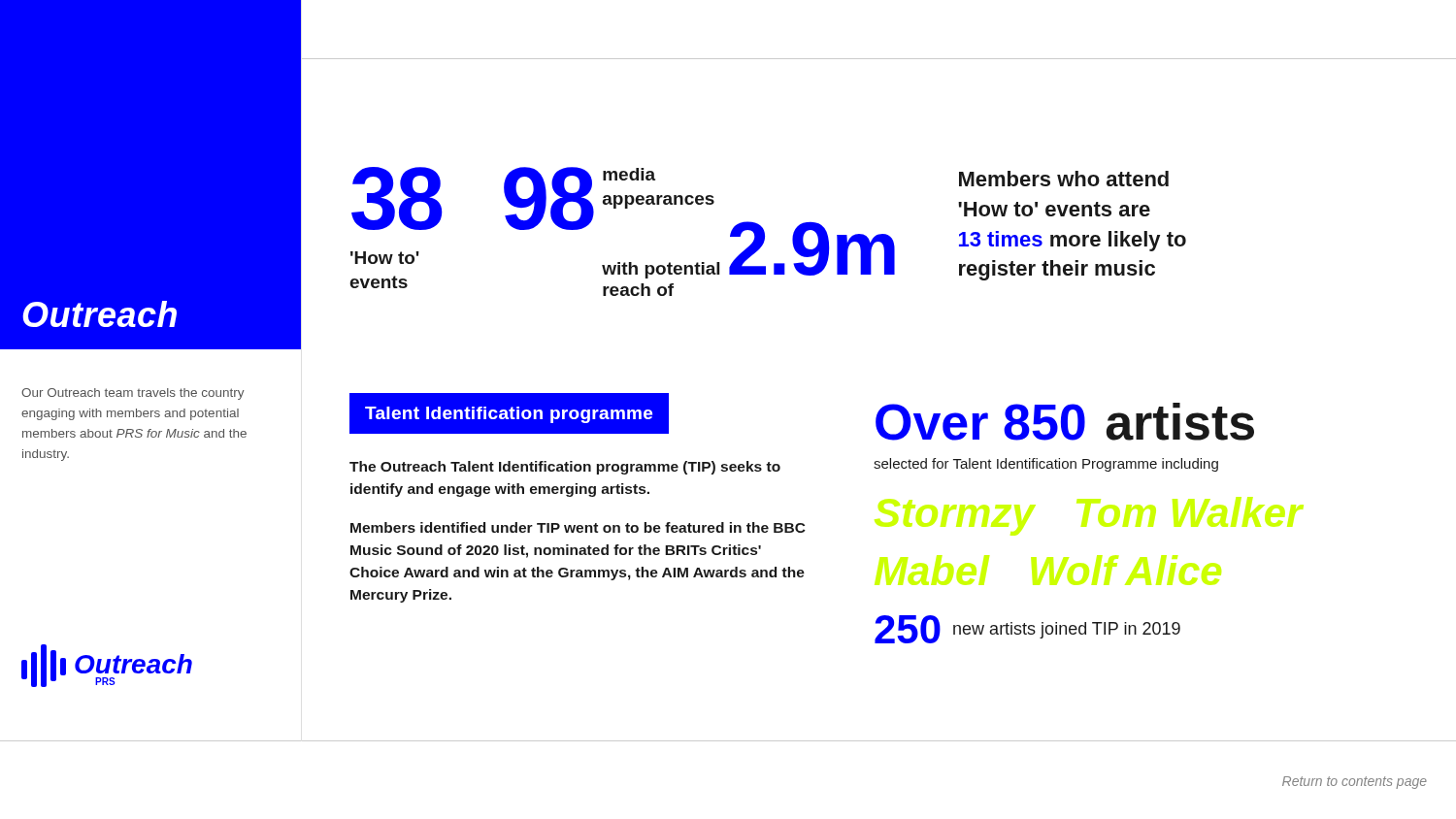Click on the passage starting "Over 850 artists selected"

[x=1145, y=433]
